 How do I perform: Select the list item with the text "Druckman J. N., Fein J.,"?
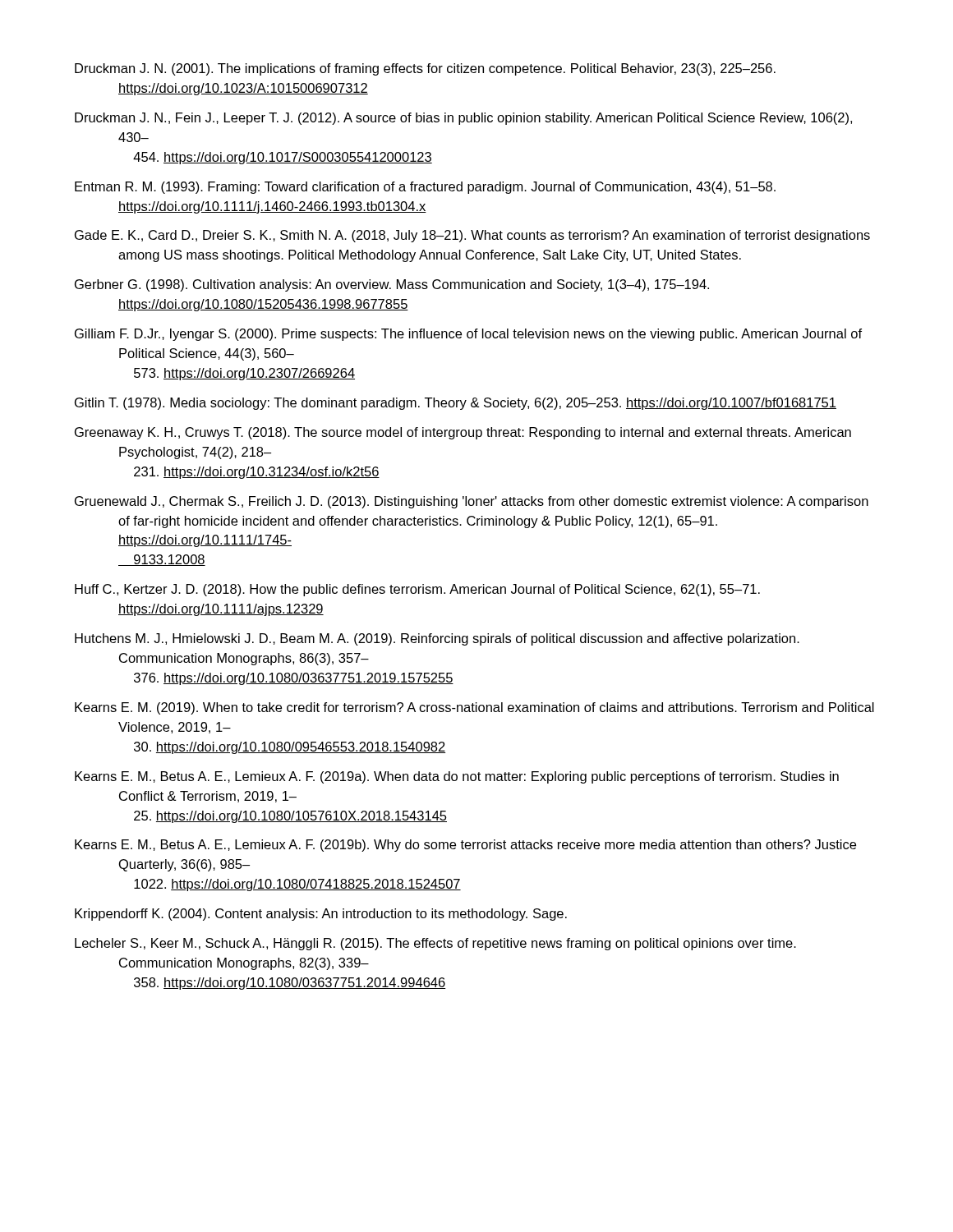[x=463, y=119]
